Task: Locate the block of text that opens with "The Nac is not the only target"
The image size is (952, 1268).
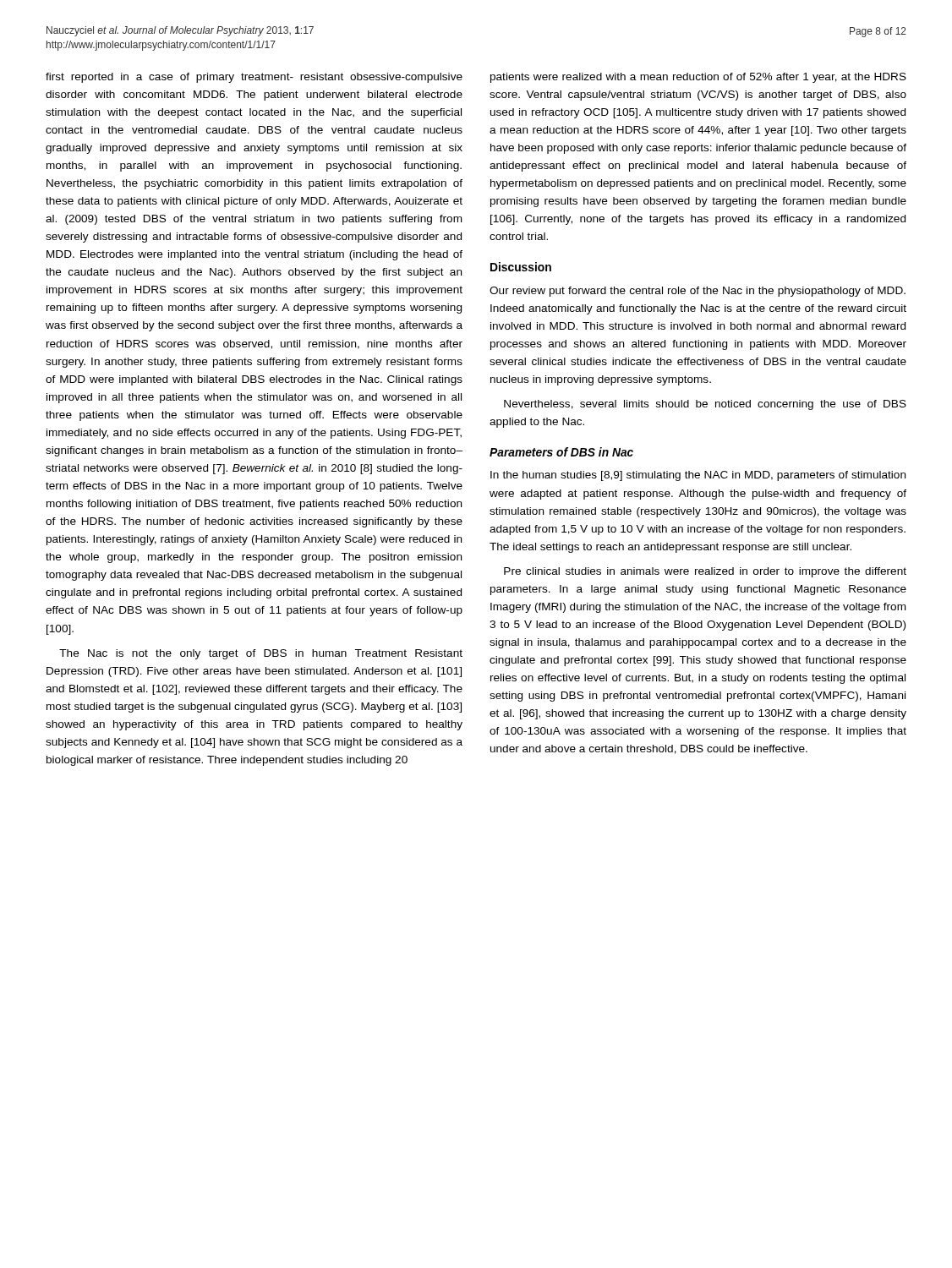Action: tap(254, 706)
